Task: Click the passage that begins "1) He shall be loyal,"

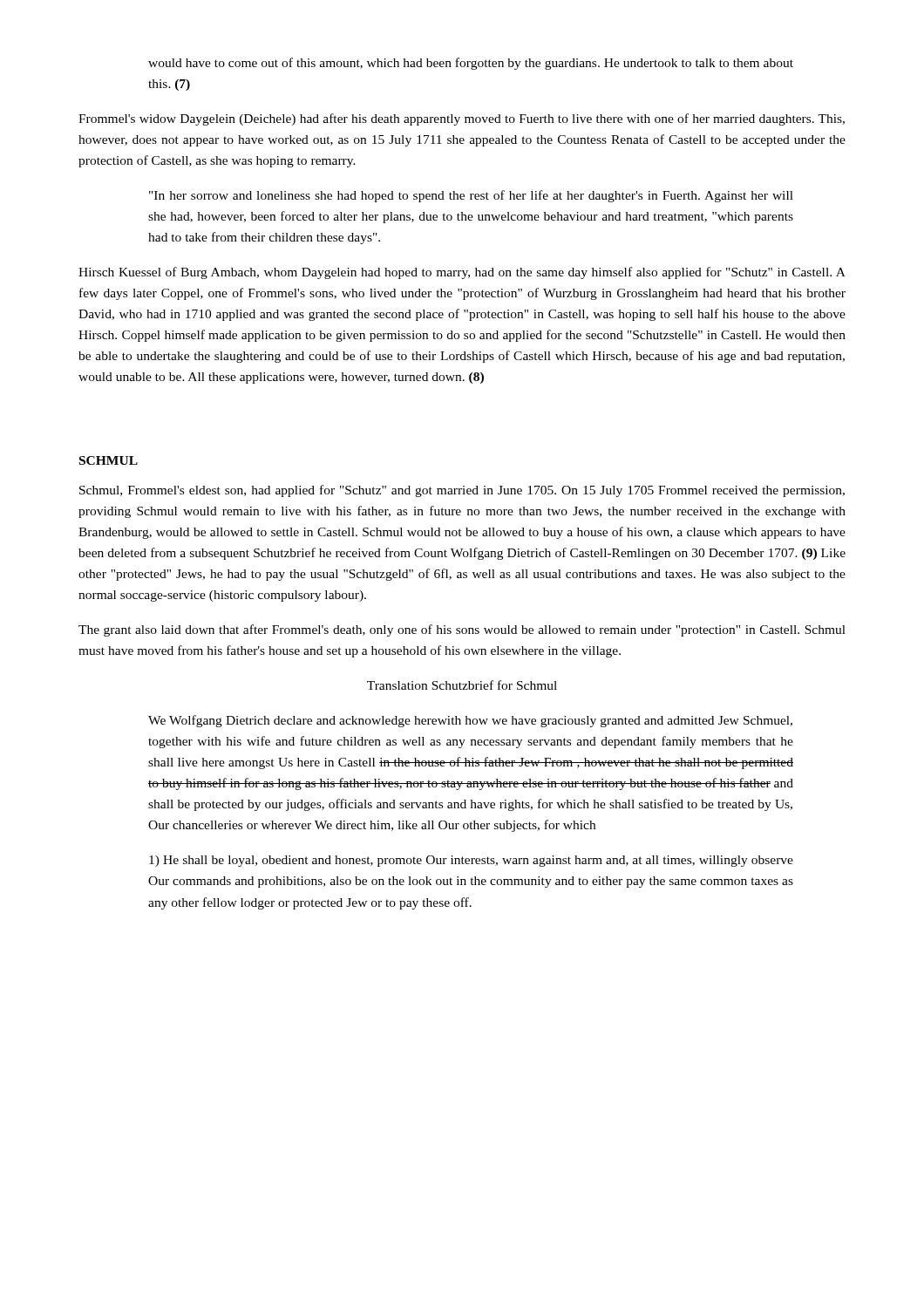Action: 471,881
